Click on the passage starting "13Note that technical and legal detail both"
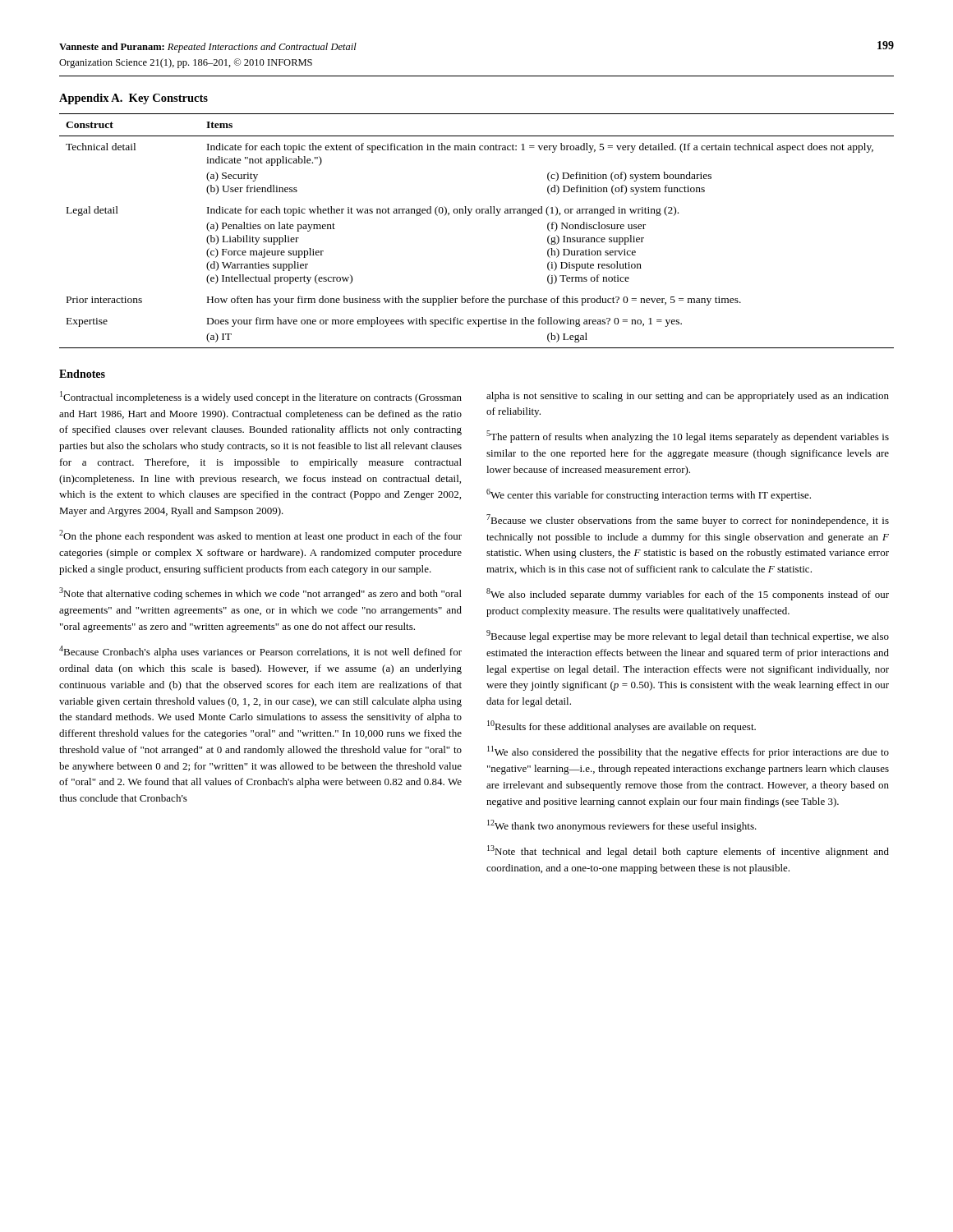 coord(688,859)
